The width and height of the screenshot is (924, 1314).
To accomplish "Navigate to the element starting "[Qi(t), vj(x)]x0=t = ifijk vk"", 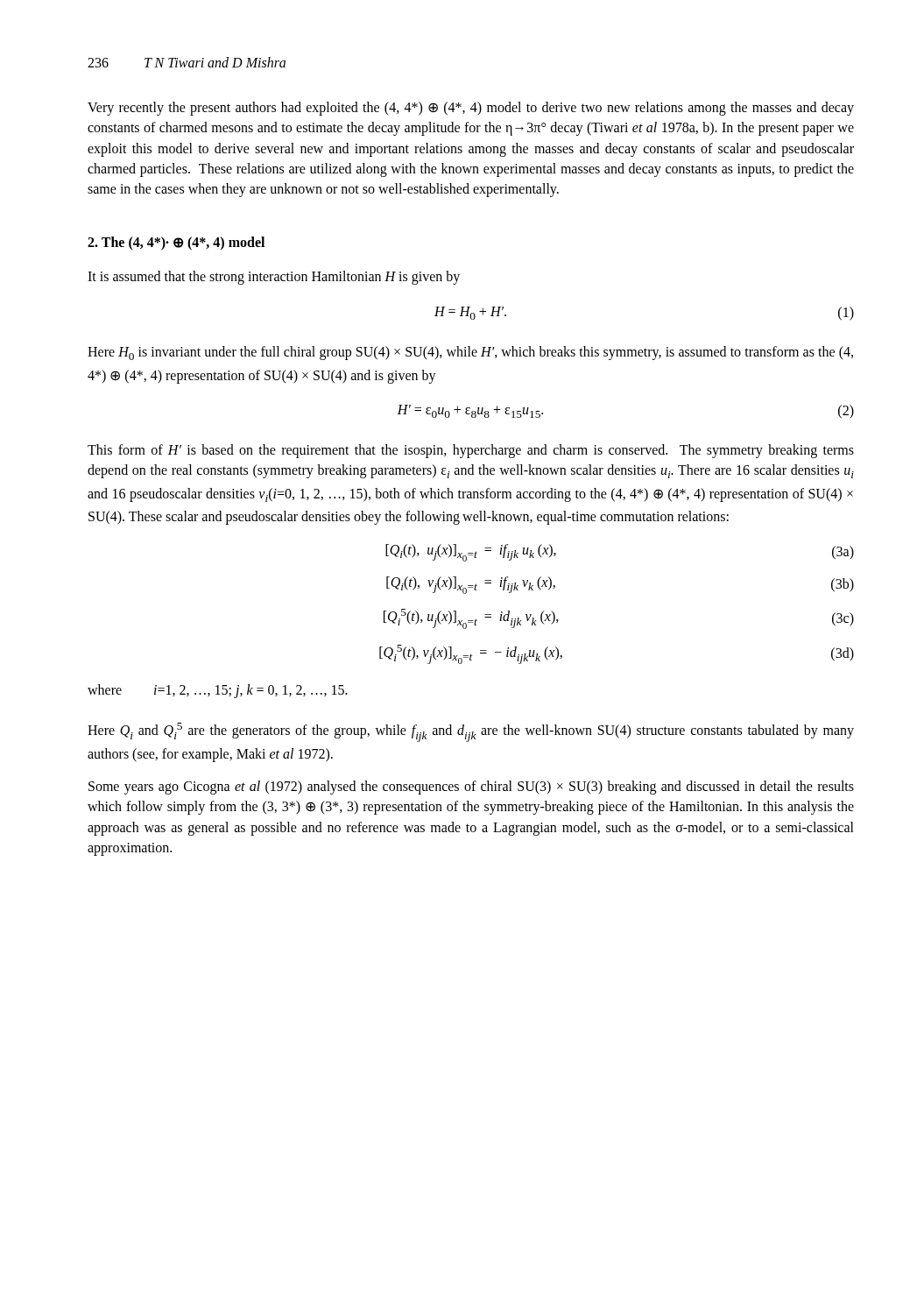I will pos(471,584).
